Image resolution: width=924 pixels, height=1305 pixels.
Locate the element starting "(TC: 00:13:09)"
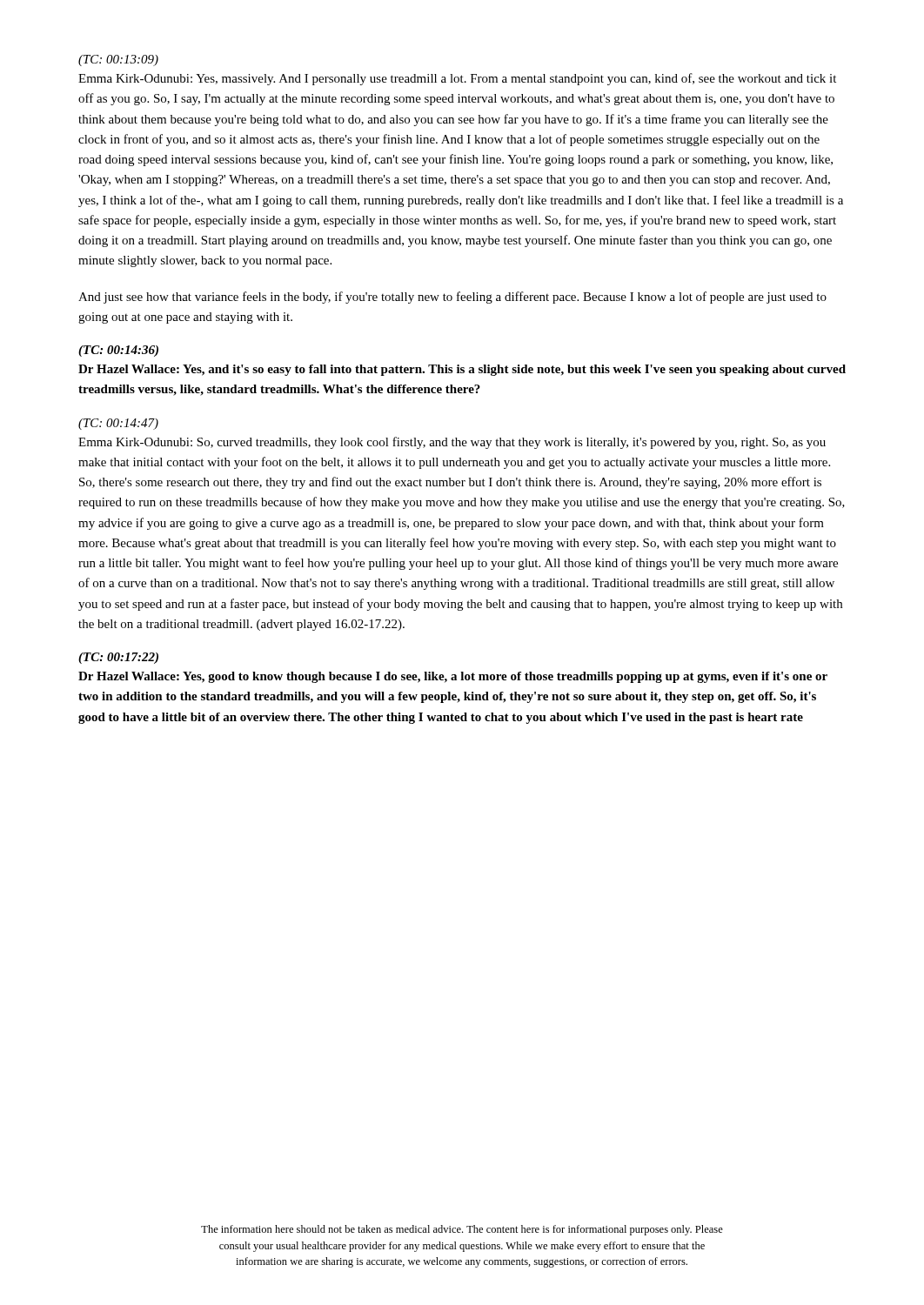[118, 59]
